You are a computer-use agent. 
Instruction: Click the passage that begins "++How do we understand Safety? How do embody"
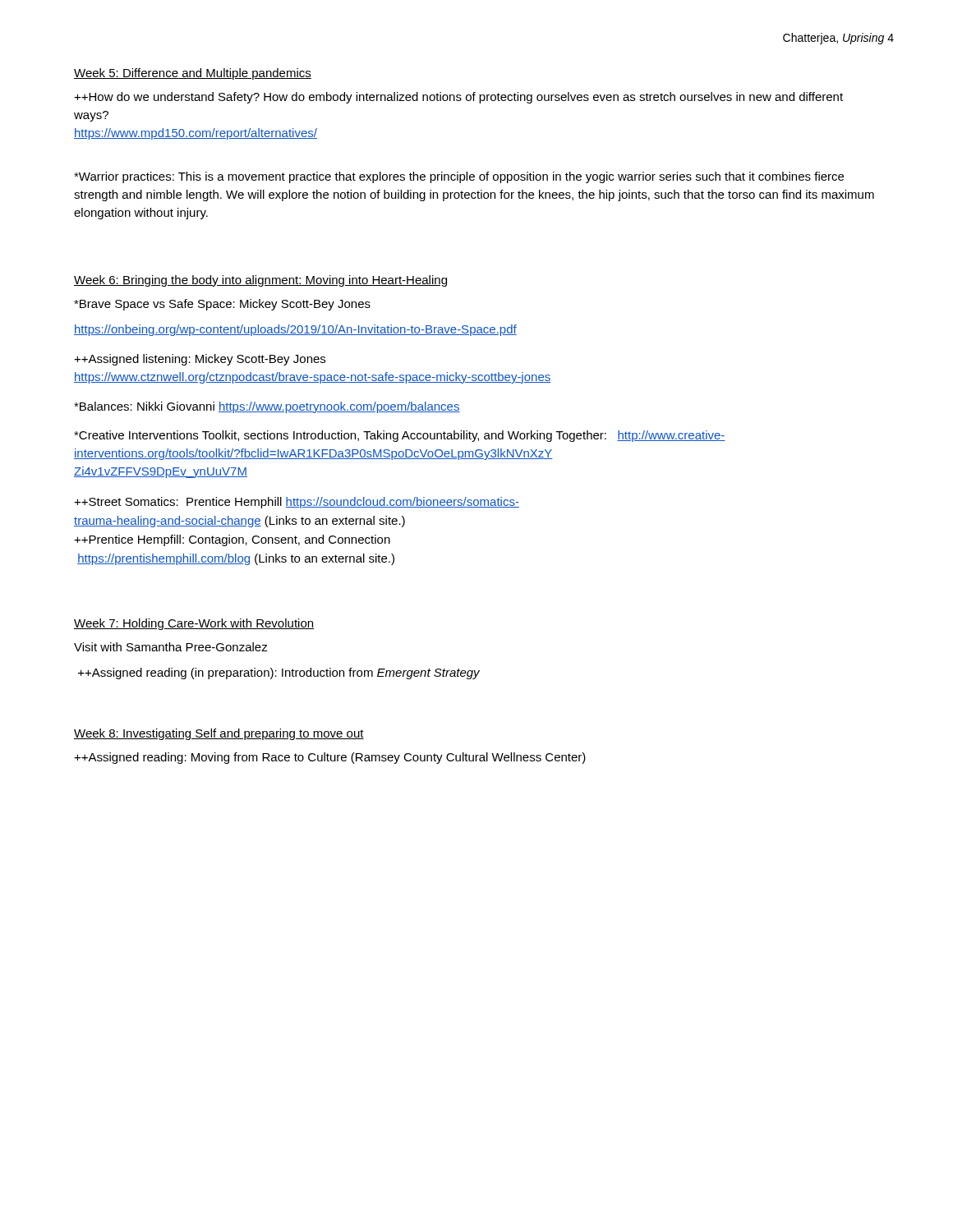click(458, 98)
